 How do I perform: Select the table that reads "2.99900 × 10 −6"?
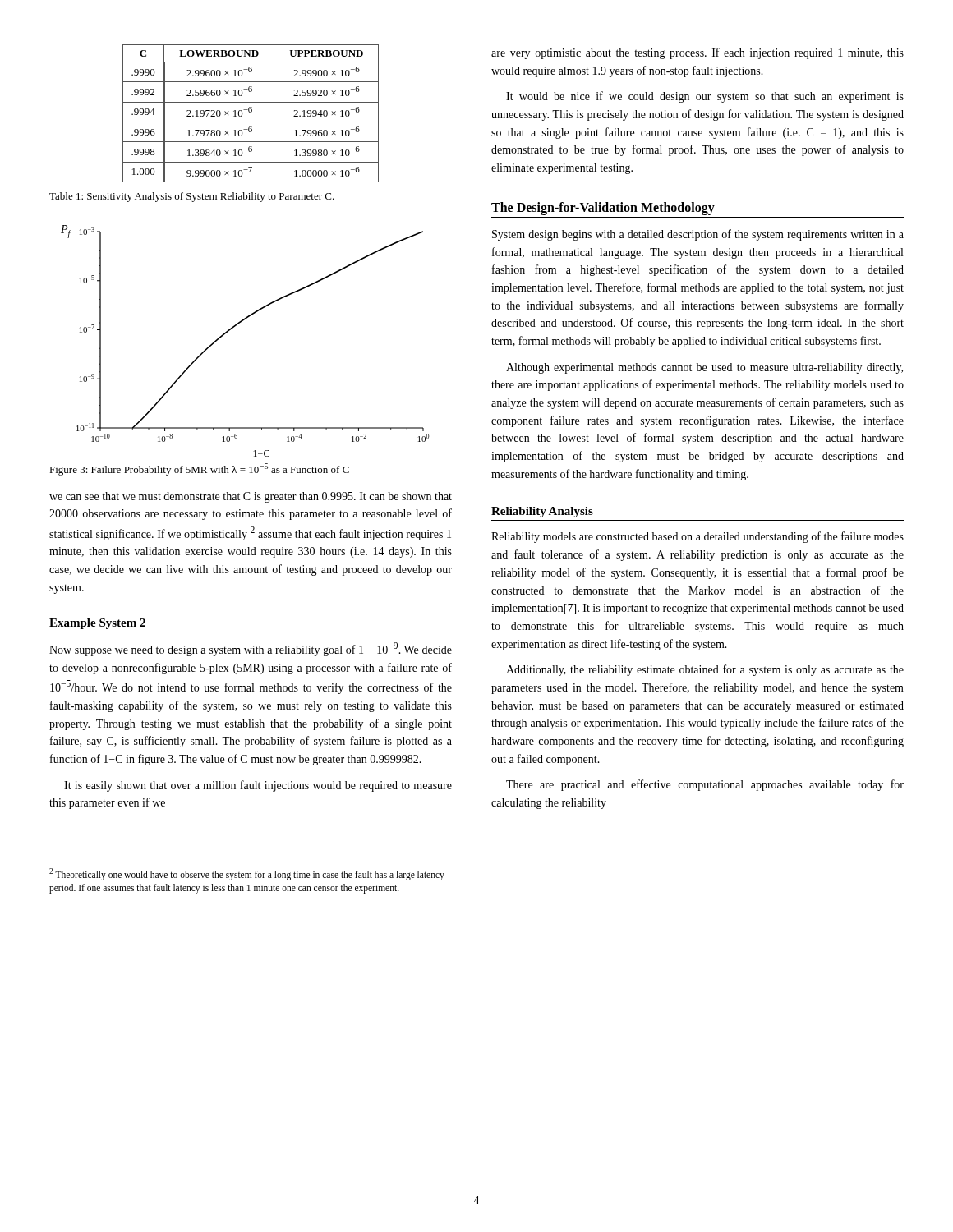click(x=251, y=113)
